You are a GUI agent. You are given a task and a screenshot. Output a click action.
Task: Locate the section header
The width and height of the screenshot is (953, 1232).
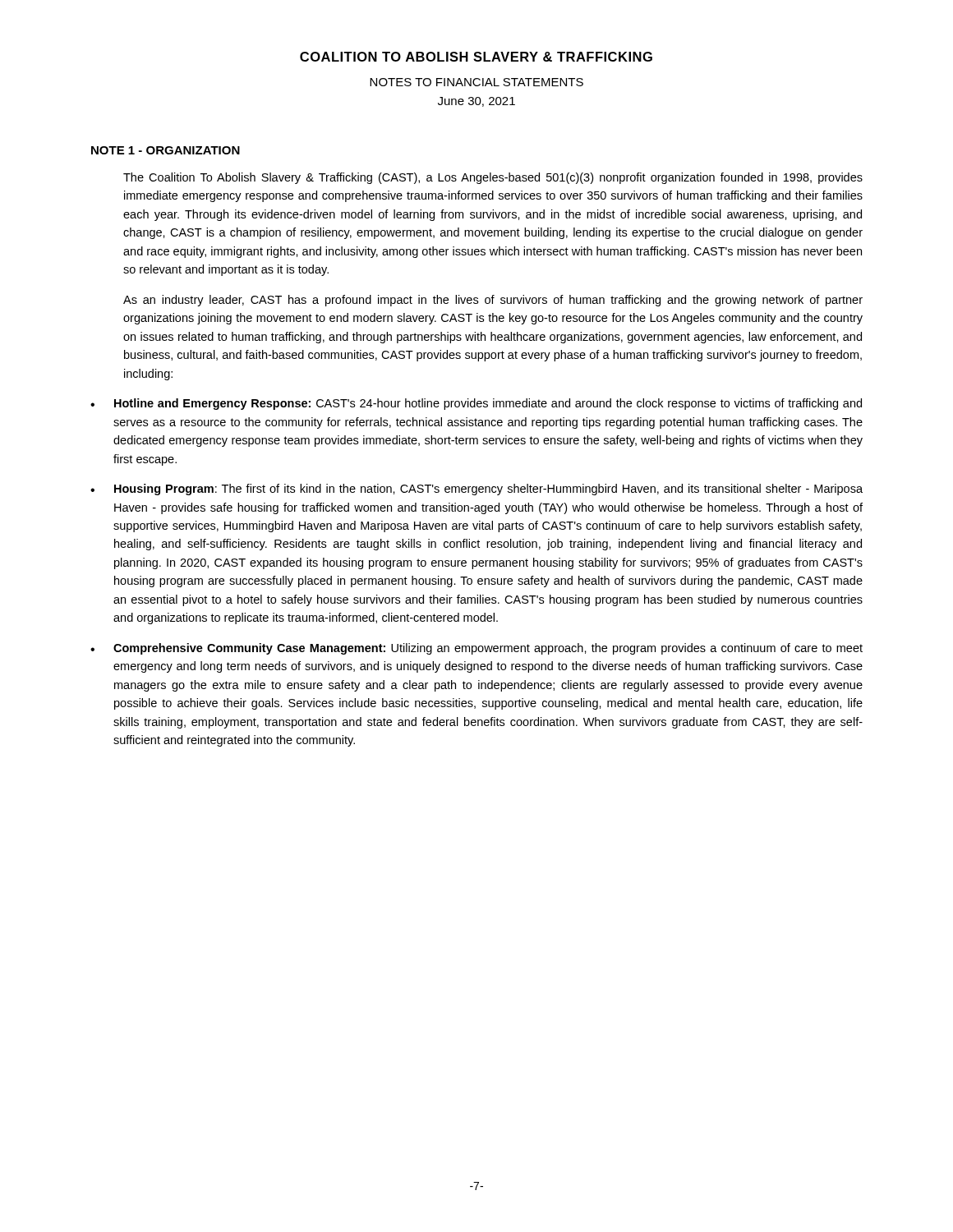point(165,150)
